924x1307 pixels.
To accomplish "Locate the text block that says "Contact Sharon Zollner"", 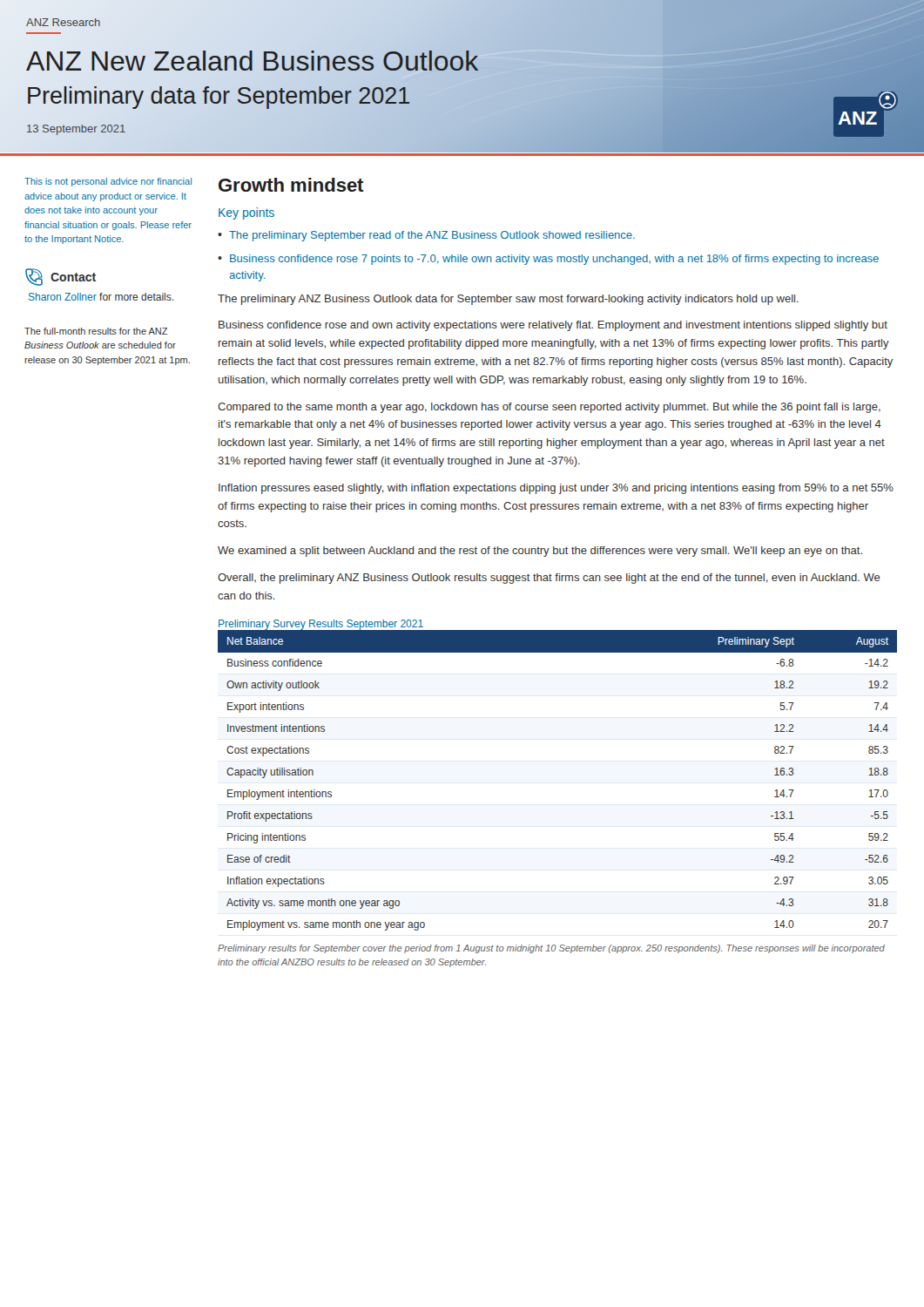I will click(x=109, y=285).
